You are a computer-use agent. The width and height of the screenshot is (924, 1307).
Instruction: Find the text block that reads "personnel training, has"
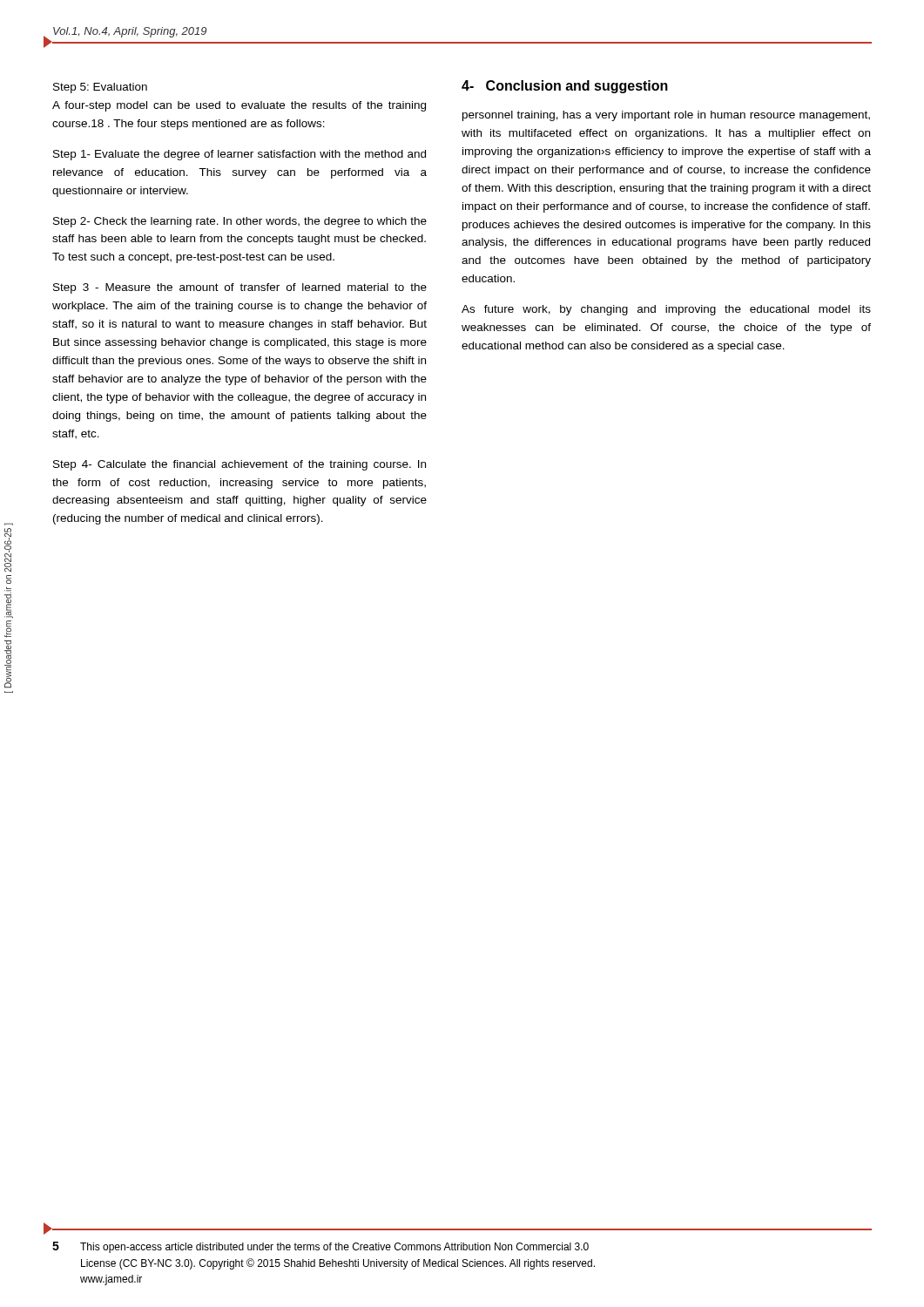tap(666, 197)
